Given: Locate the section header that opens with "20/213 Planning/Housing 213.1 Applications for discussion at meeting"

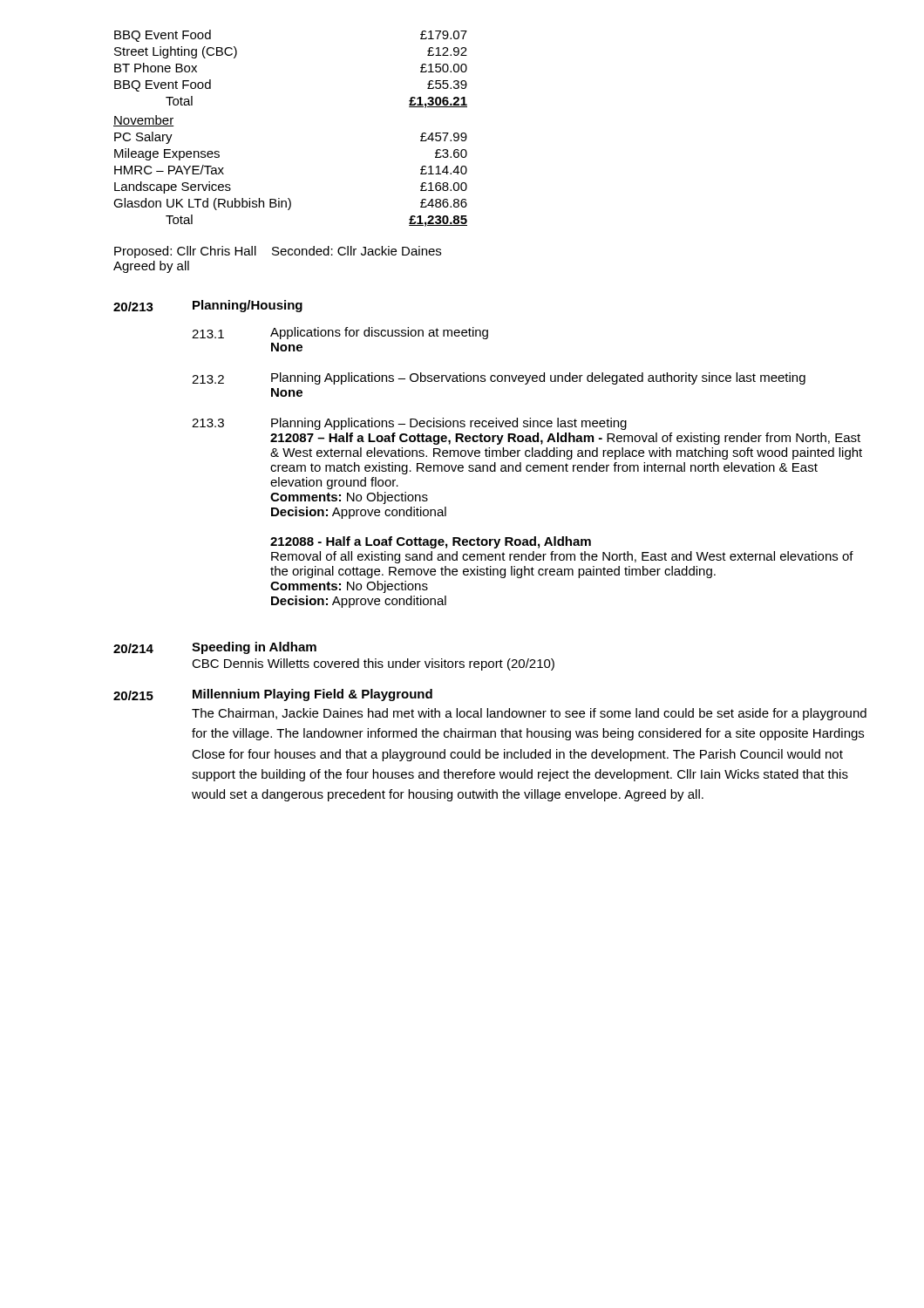Looking at the screenshot, I should pos(492,460).
